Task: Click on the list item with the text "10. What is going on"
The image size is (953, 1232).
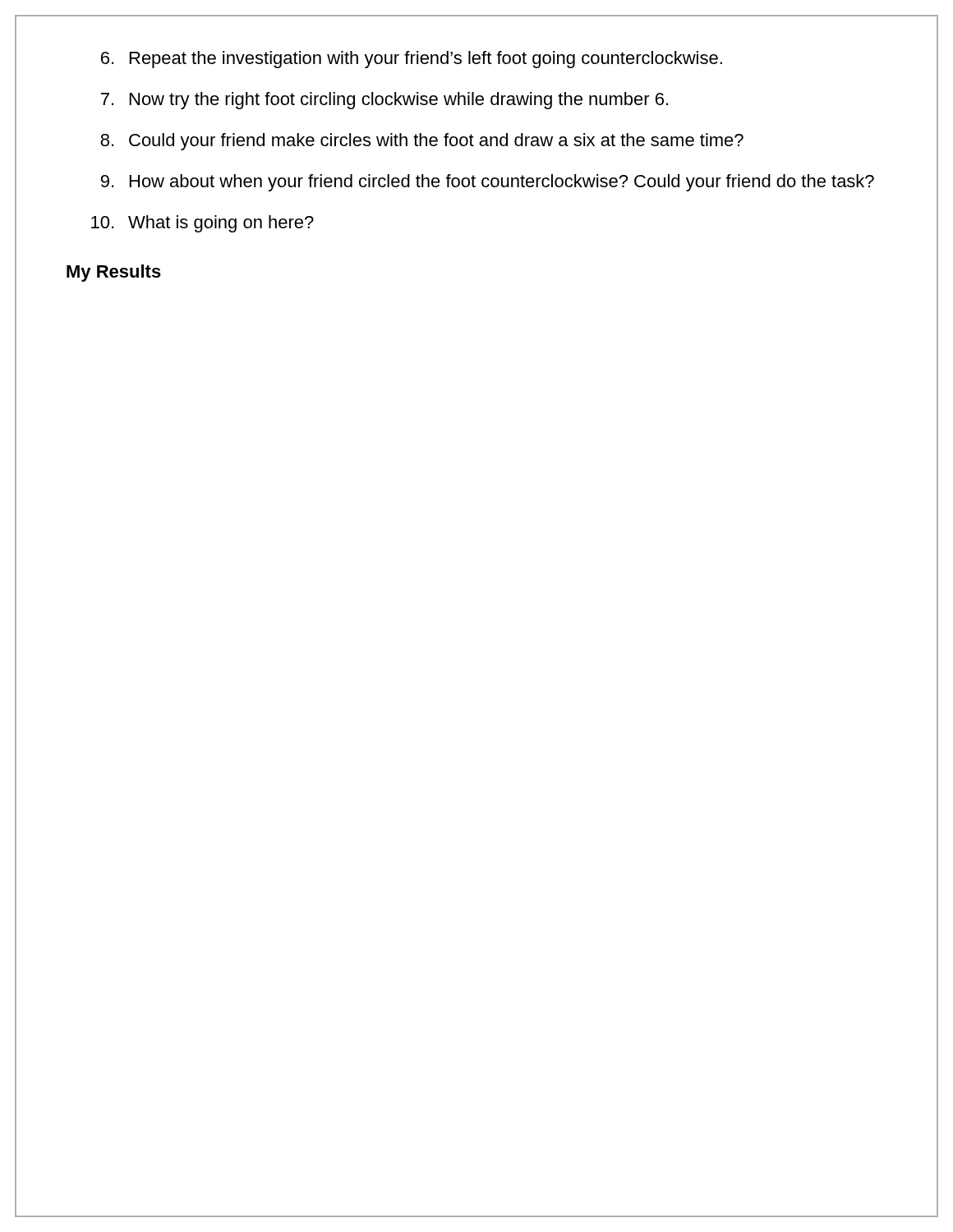Action: tap(203, 224)
